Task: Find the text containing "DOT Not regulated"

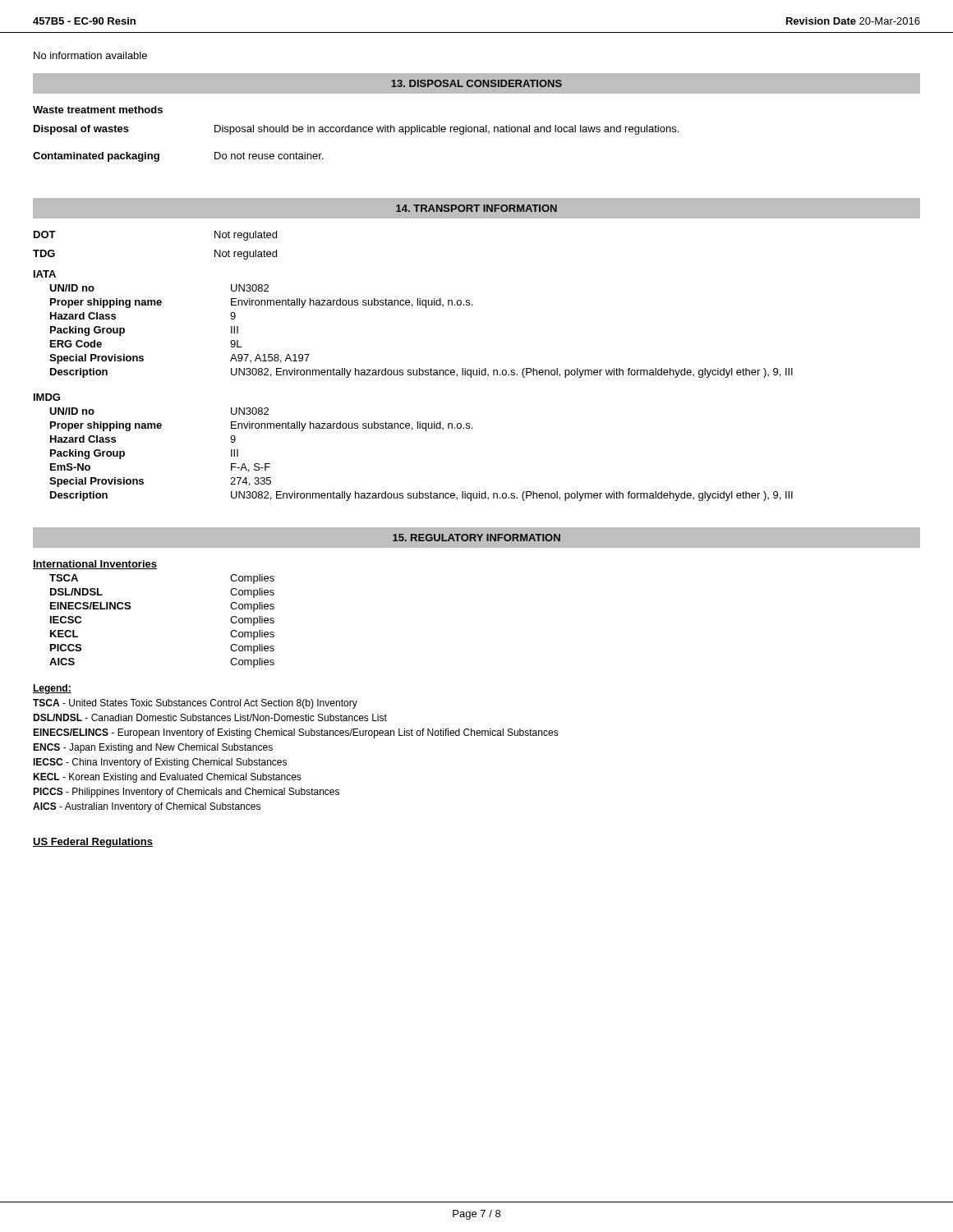Action: pyautogui.click(x=48, y=235)
